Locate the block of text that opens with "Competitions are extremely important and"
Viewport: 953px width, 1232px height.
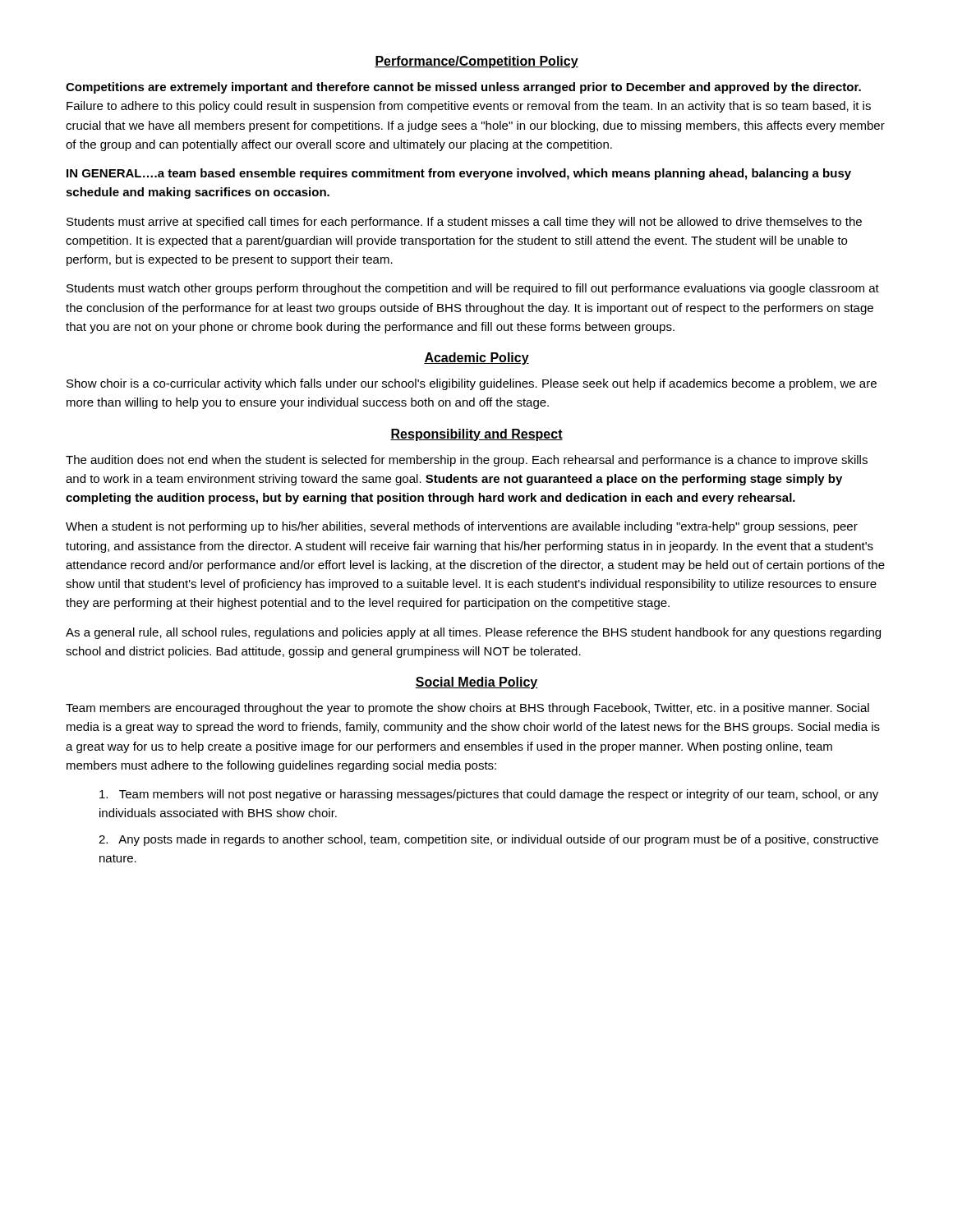[475, 115]
